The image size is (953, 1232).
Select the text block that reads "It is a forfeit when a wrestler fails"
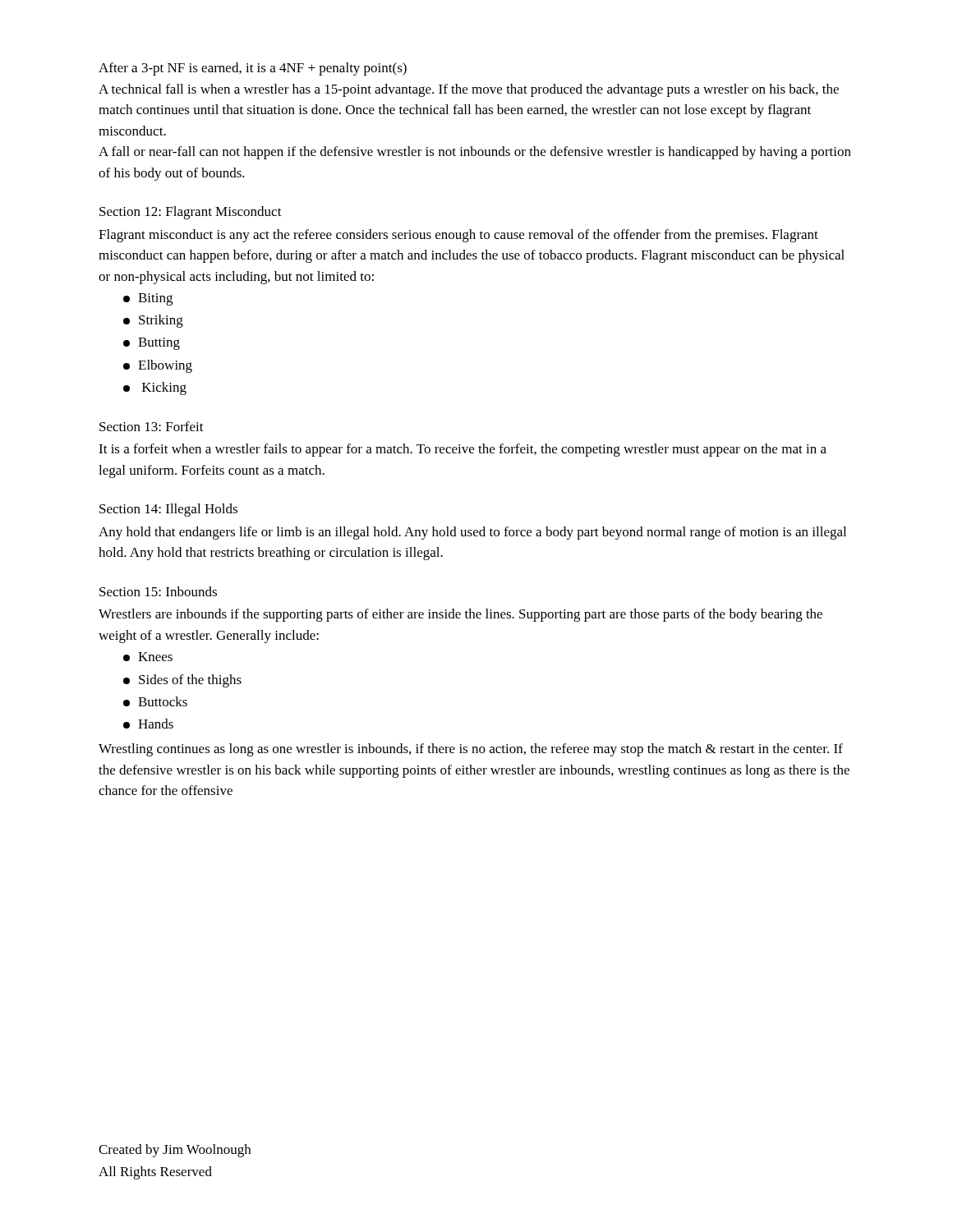pyautogui.click(x=462, y=460)
